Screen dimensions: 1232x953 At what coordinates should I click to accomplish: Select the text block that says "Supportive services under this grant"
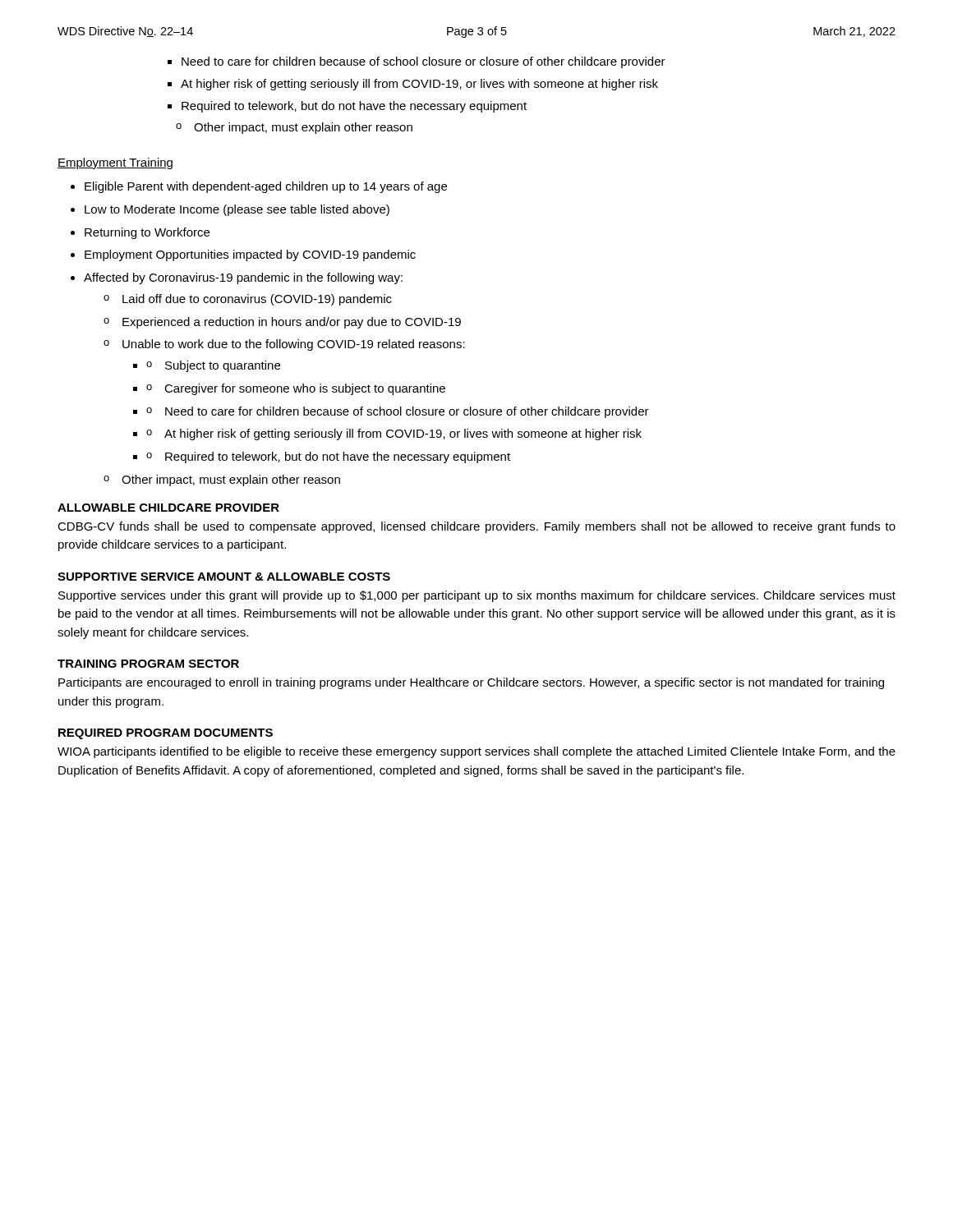(476, 614)
